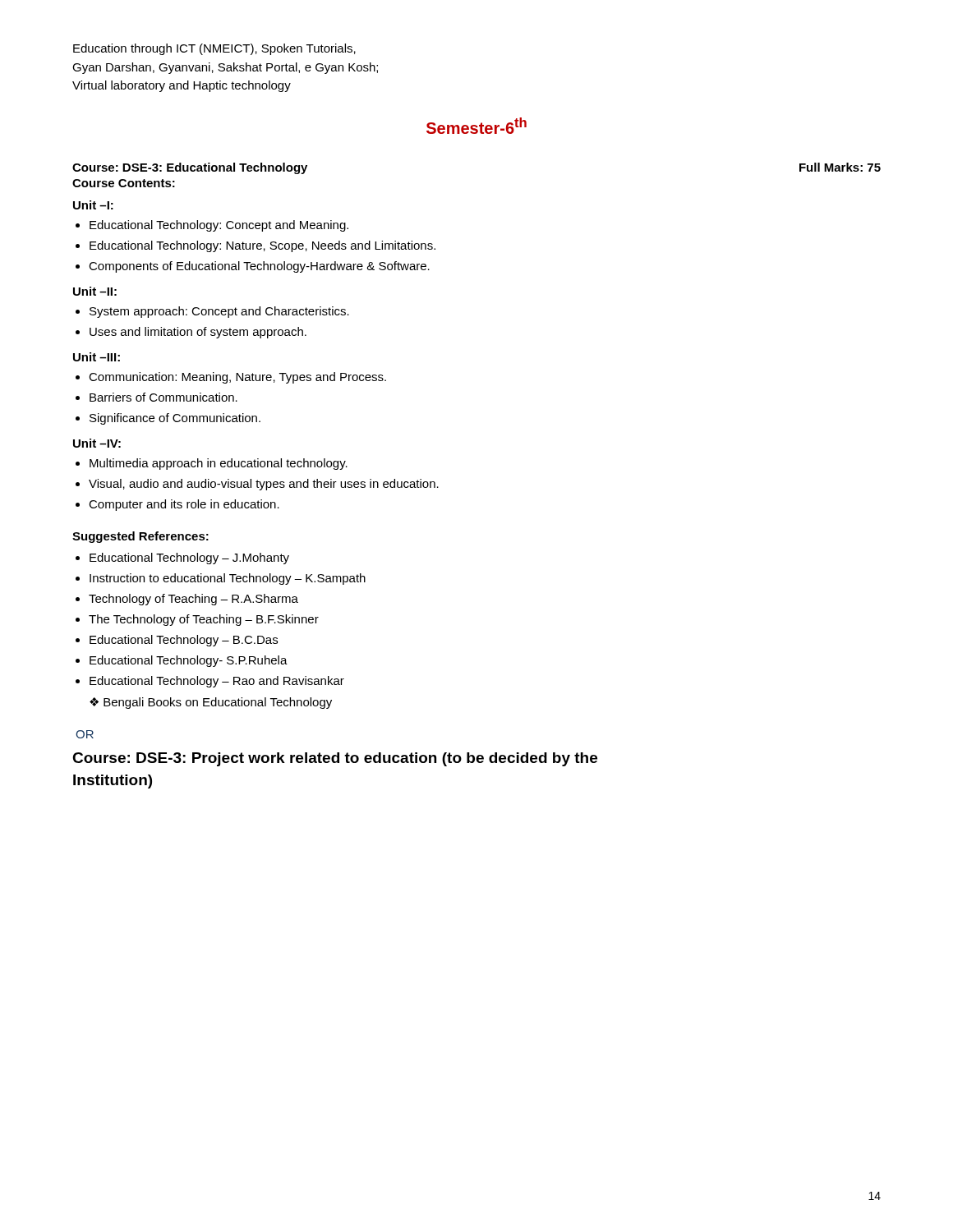Click on the list item containing "System approach: Concept and"
Viewport: 953px width, 1232px height.
coord(219,311)
